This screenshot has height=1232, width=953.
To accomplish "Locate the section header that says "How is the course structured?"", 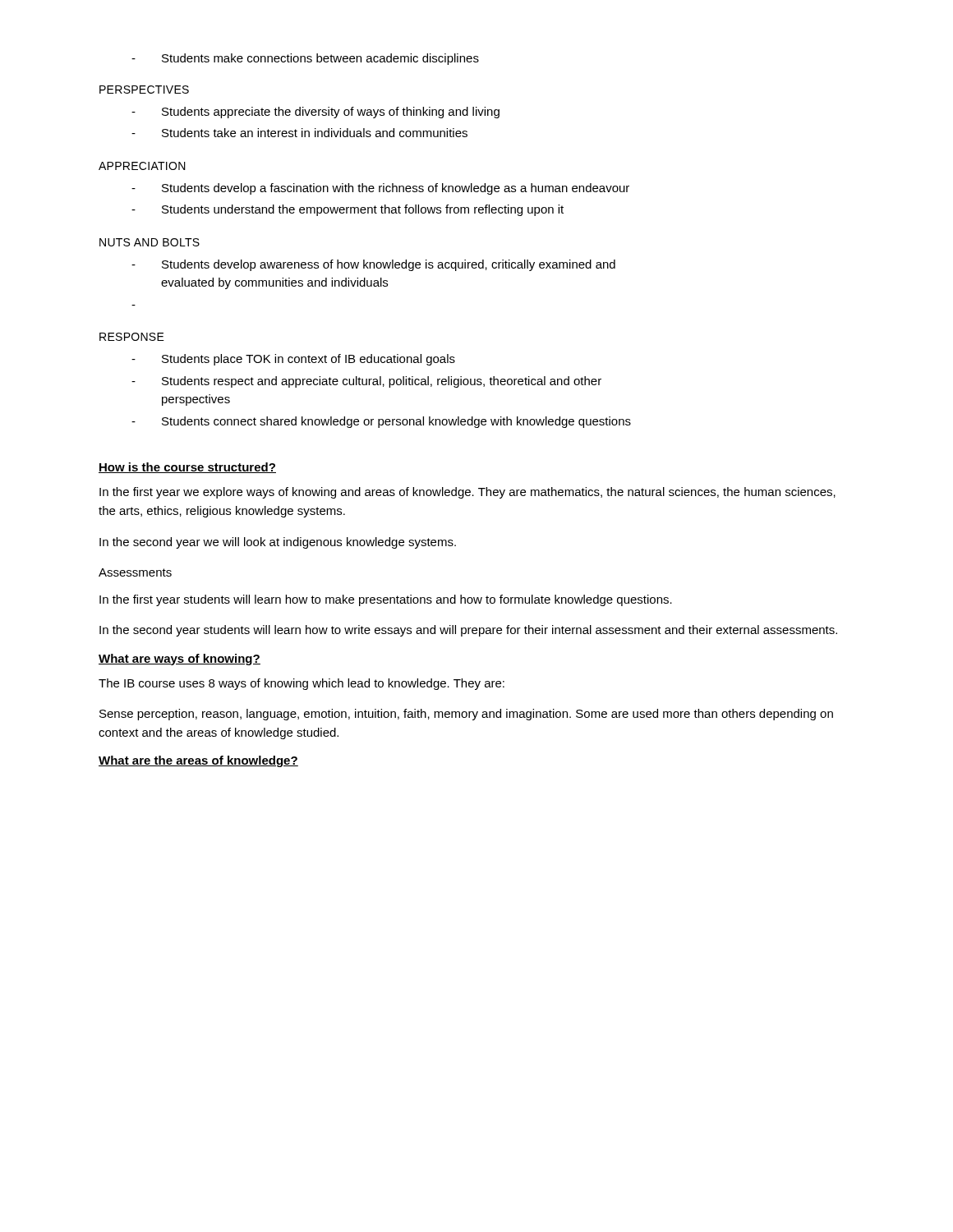I will tap(187, 467).
